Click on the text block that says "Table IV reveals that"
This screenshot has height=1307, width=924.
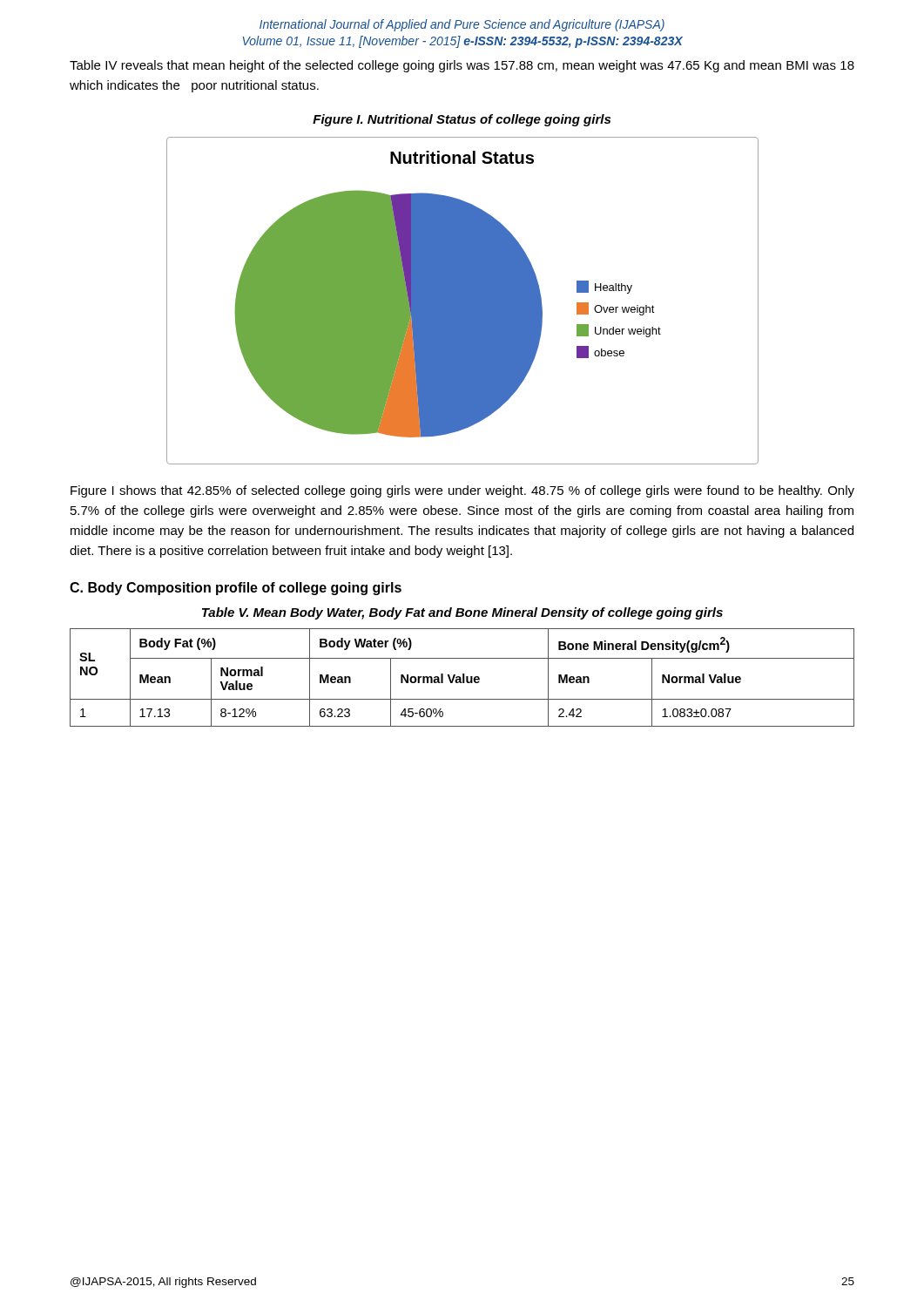tap(462, 75)
